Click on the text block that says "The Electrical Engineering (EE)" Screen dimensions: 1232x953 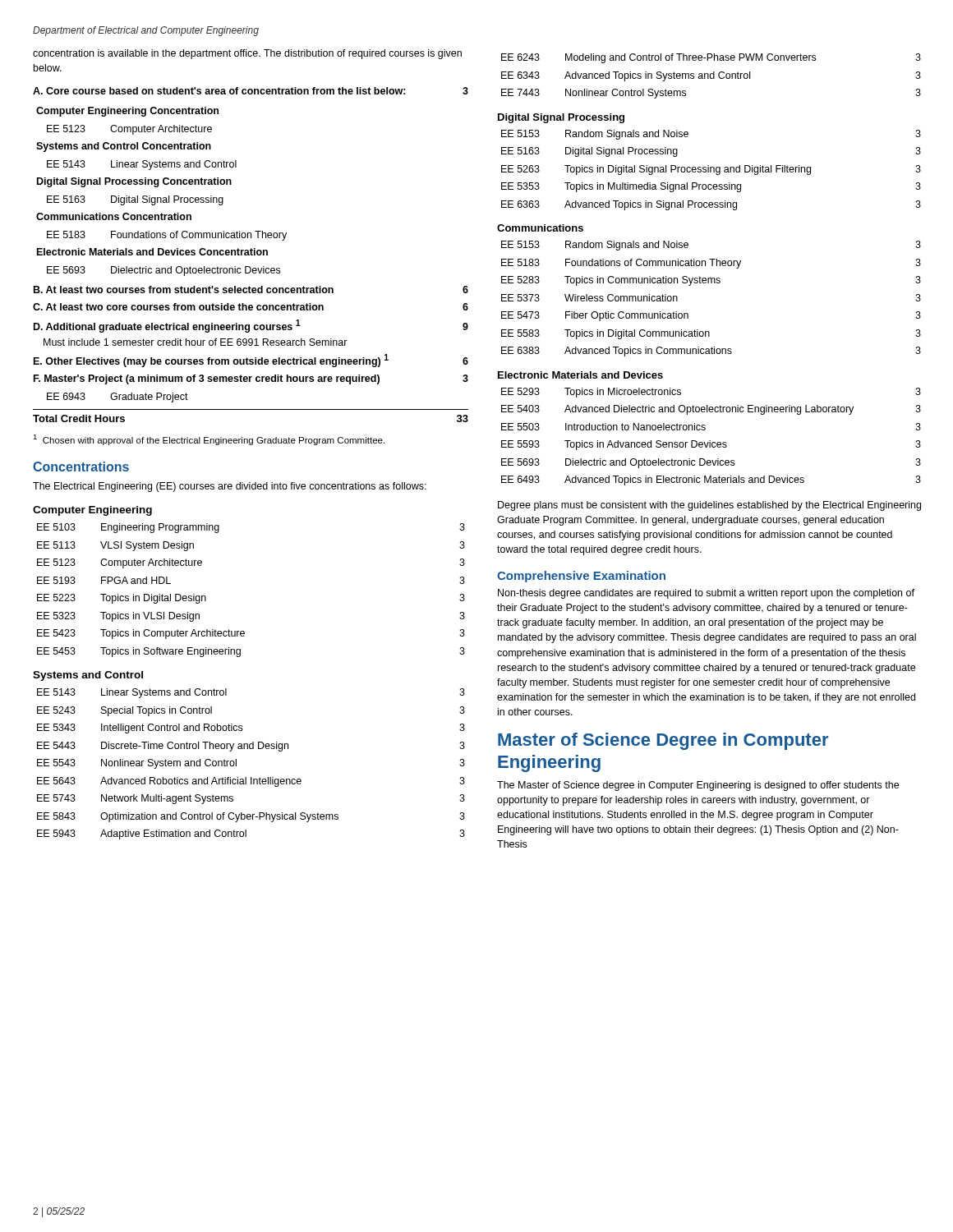(x=230, y=486)
